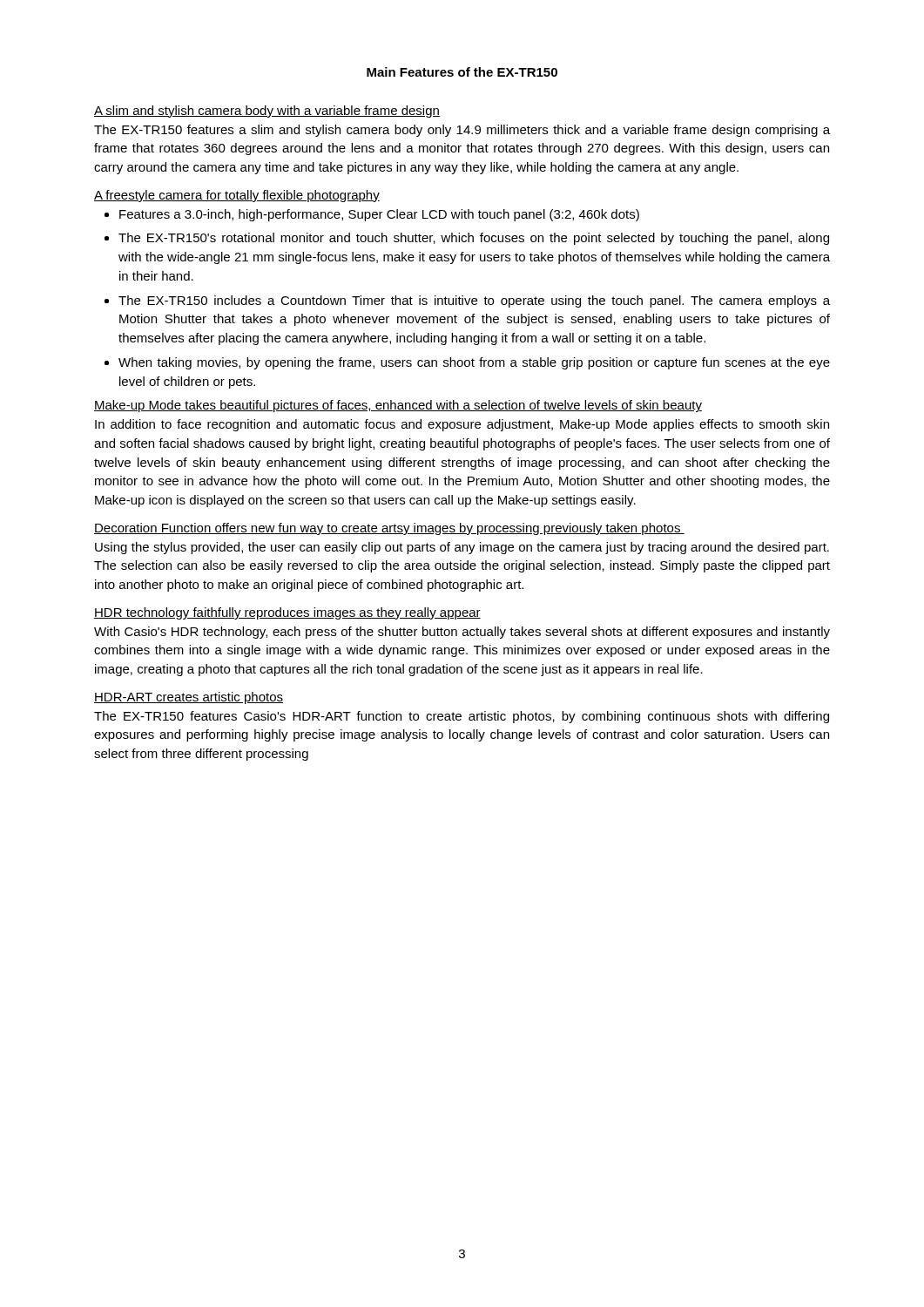The width and height of the screenshot is (924, 1307).
Task: Select the section header containing "HDR-ART creates artistic photos"
Action: [189, 696]
